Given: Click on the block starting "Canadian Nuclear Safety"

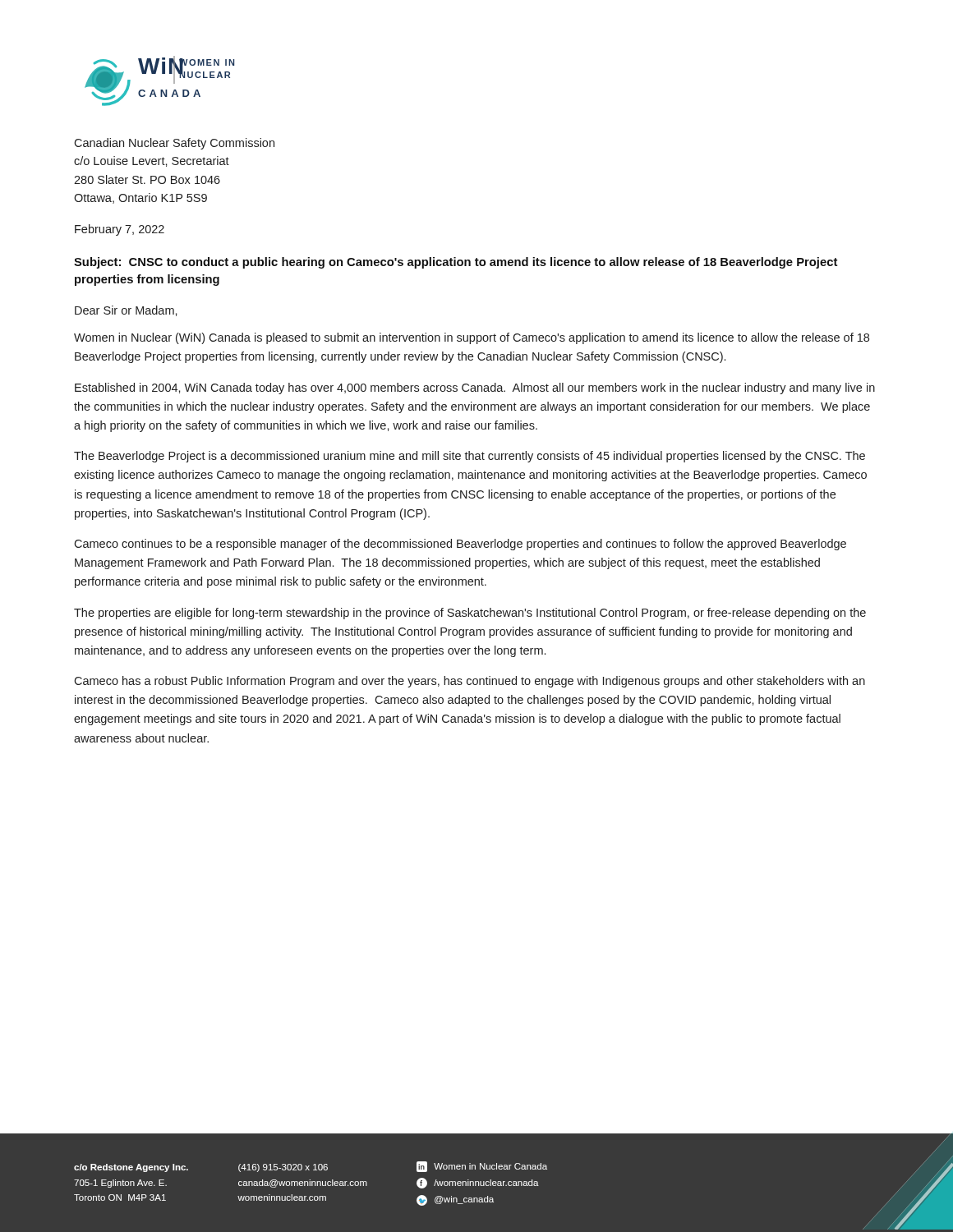Looking at the screenshot, I should (x=175, y=171).
